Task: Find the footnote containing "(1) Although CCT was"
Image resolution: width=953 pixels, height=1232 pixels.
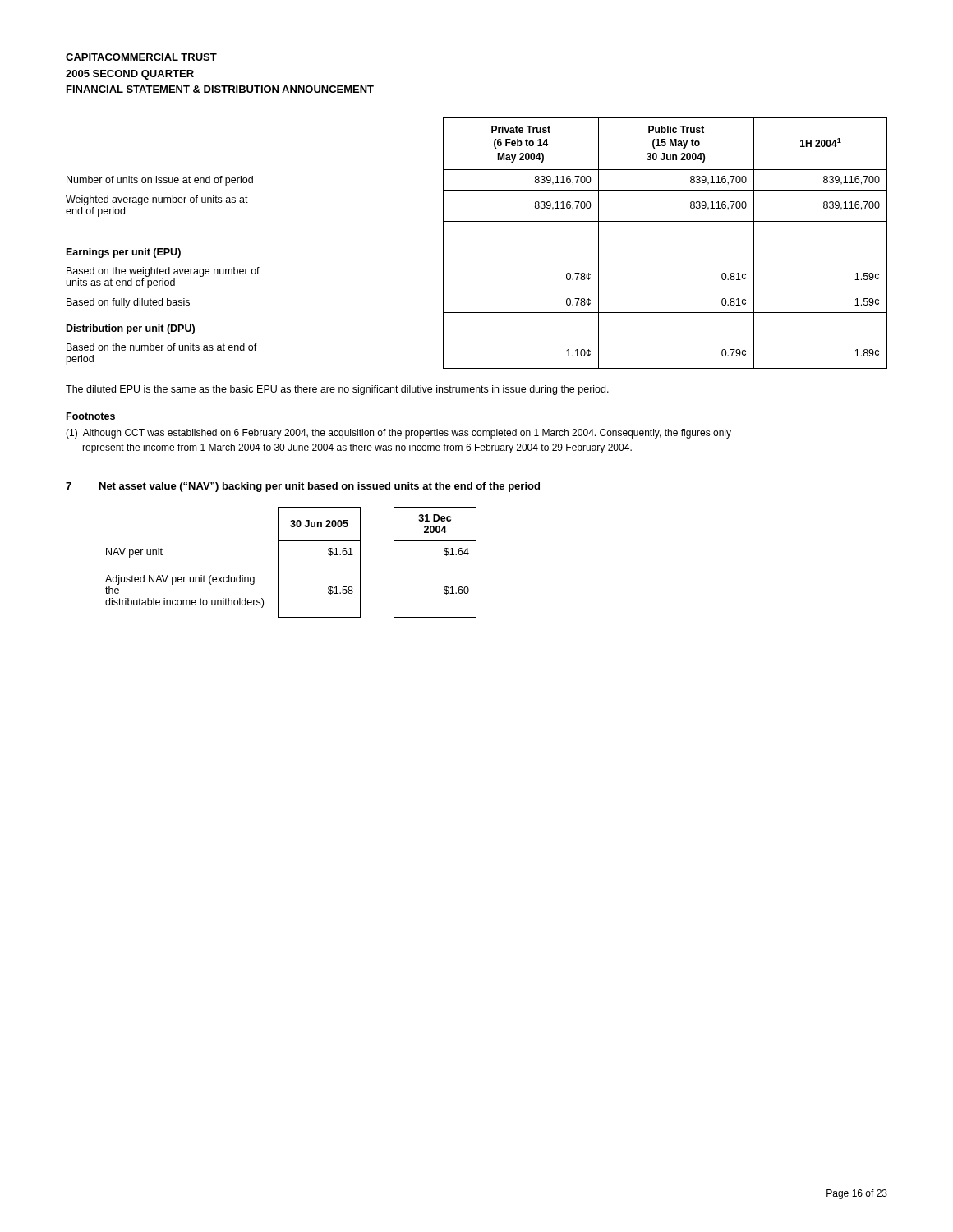Action: point(398,440)
